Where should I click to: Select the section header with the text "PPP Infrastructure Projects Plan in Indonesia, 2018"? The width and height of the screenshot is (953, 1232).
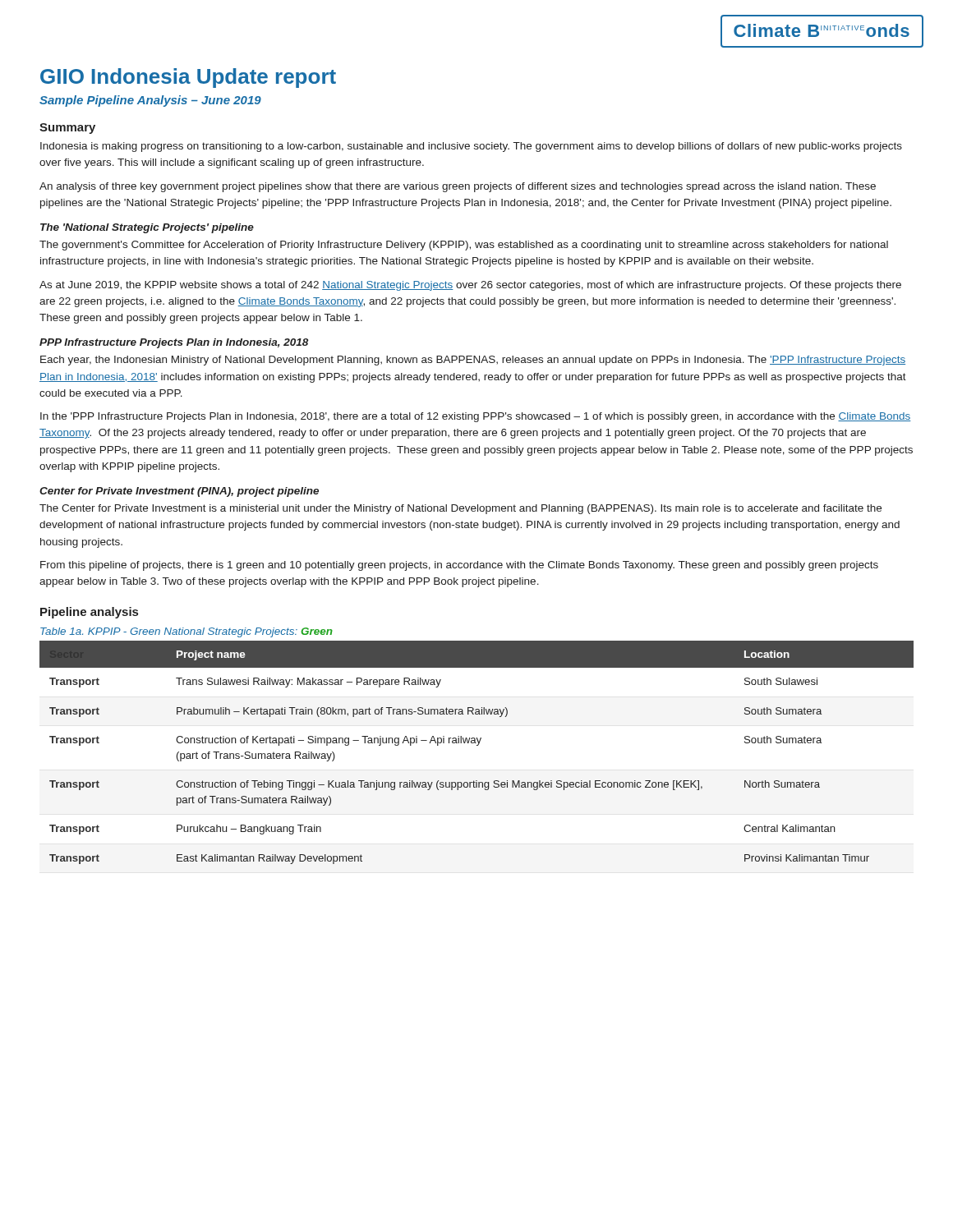tap(174, 342)
